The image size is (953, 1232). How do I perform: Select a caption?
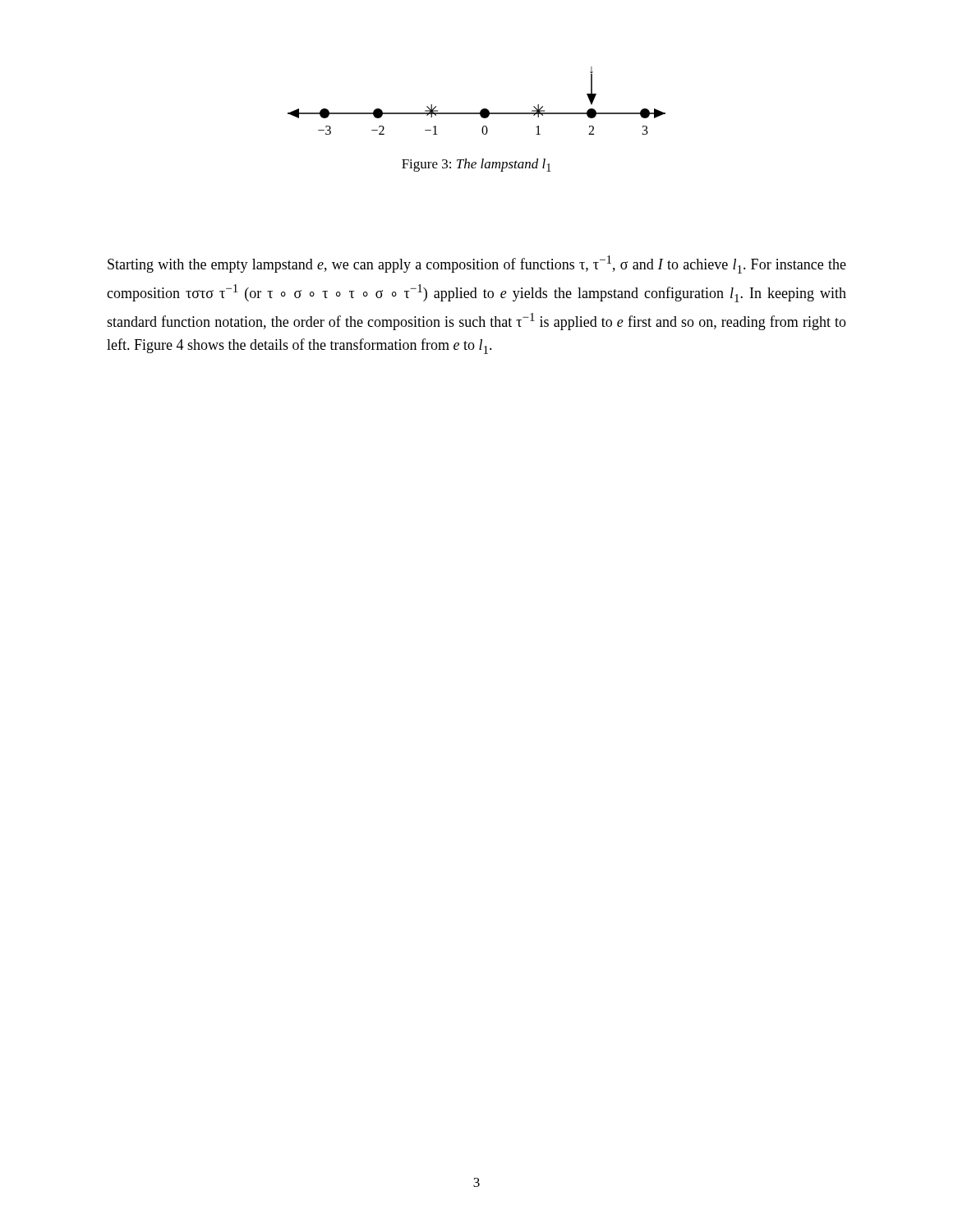pyautogui.click(x=476, y=165)
